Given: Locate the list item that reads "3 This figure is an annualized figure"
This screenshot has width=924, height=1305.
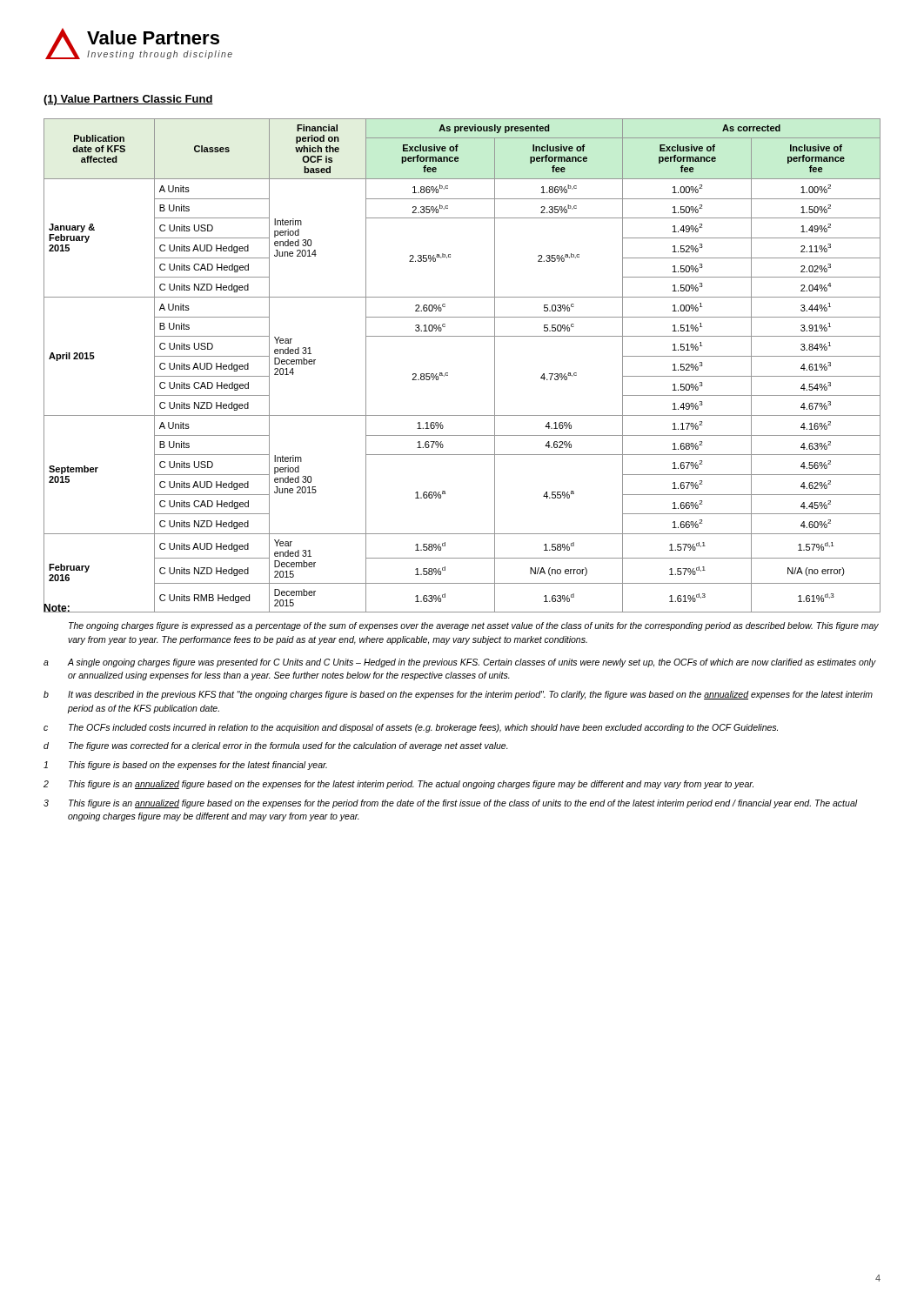Looking at the screenshot, I should tap(462, 810).
